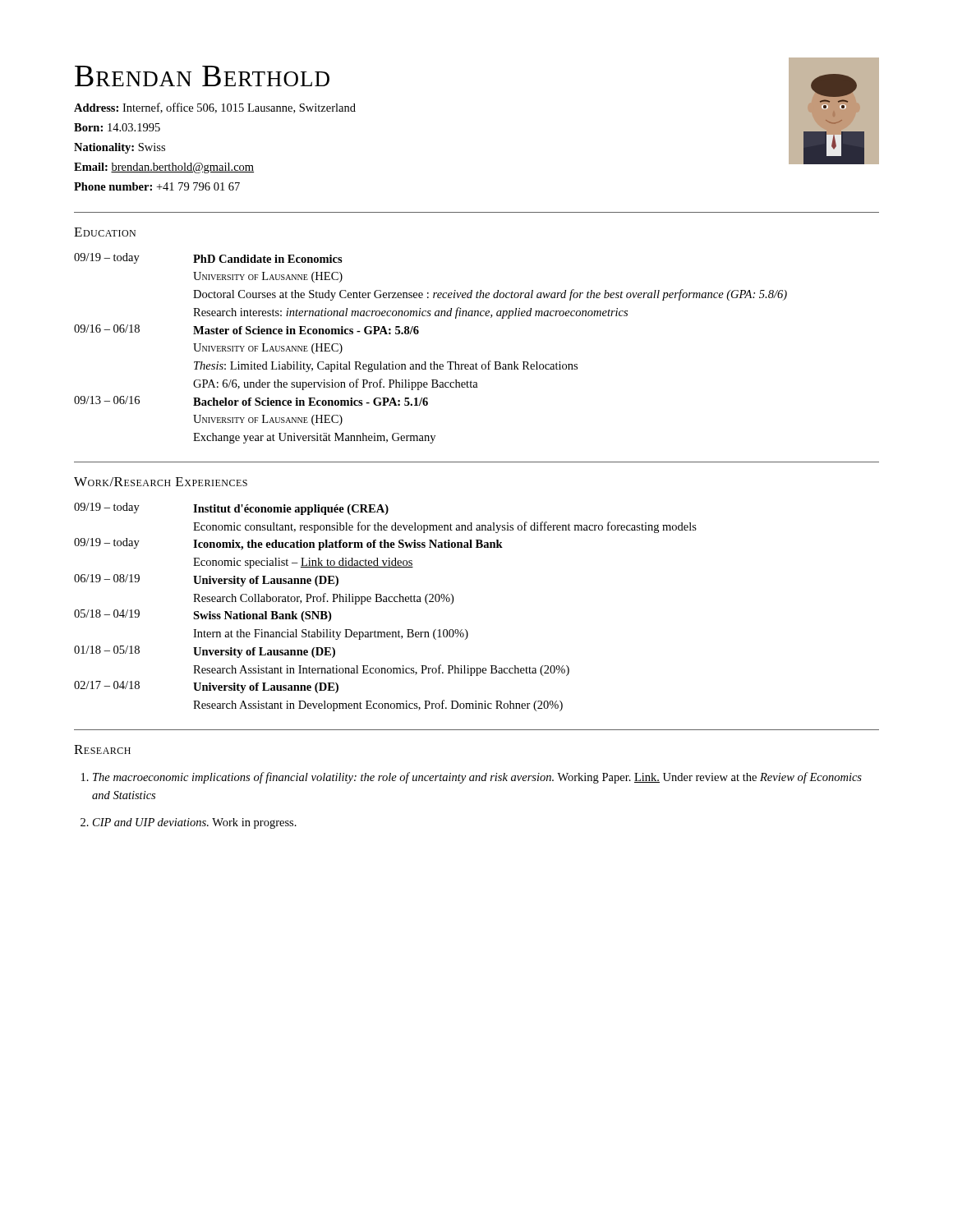
Task: Point to the block beginning "Address: Internef, office 506,"
Action: tap(215, 108)
